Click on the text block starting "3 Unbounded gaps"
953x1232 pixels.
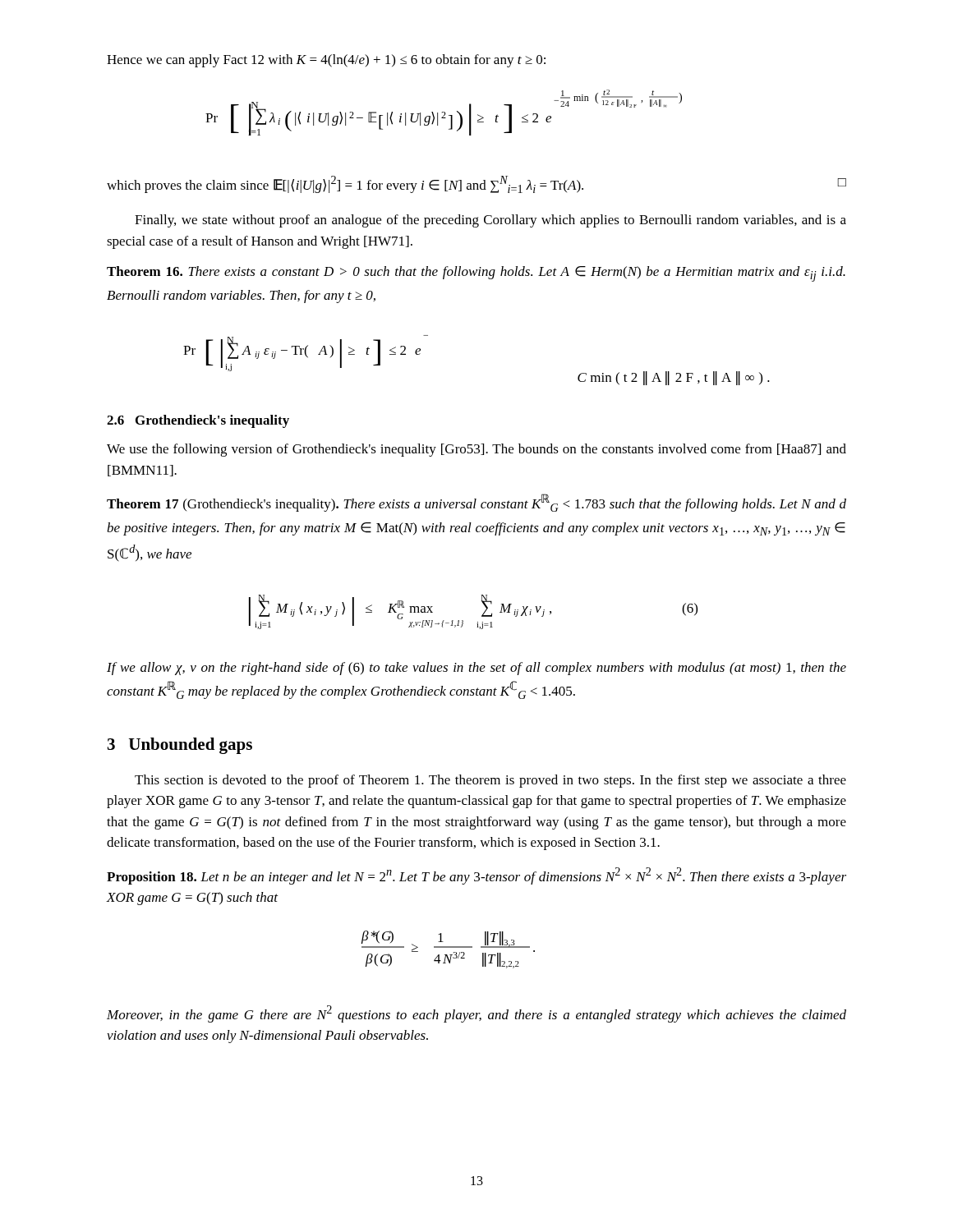180,744
